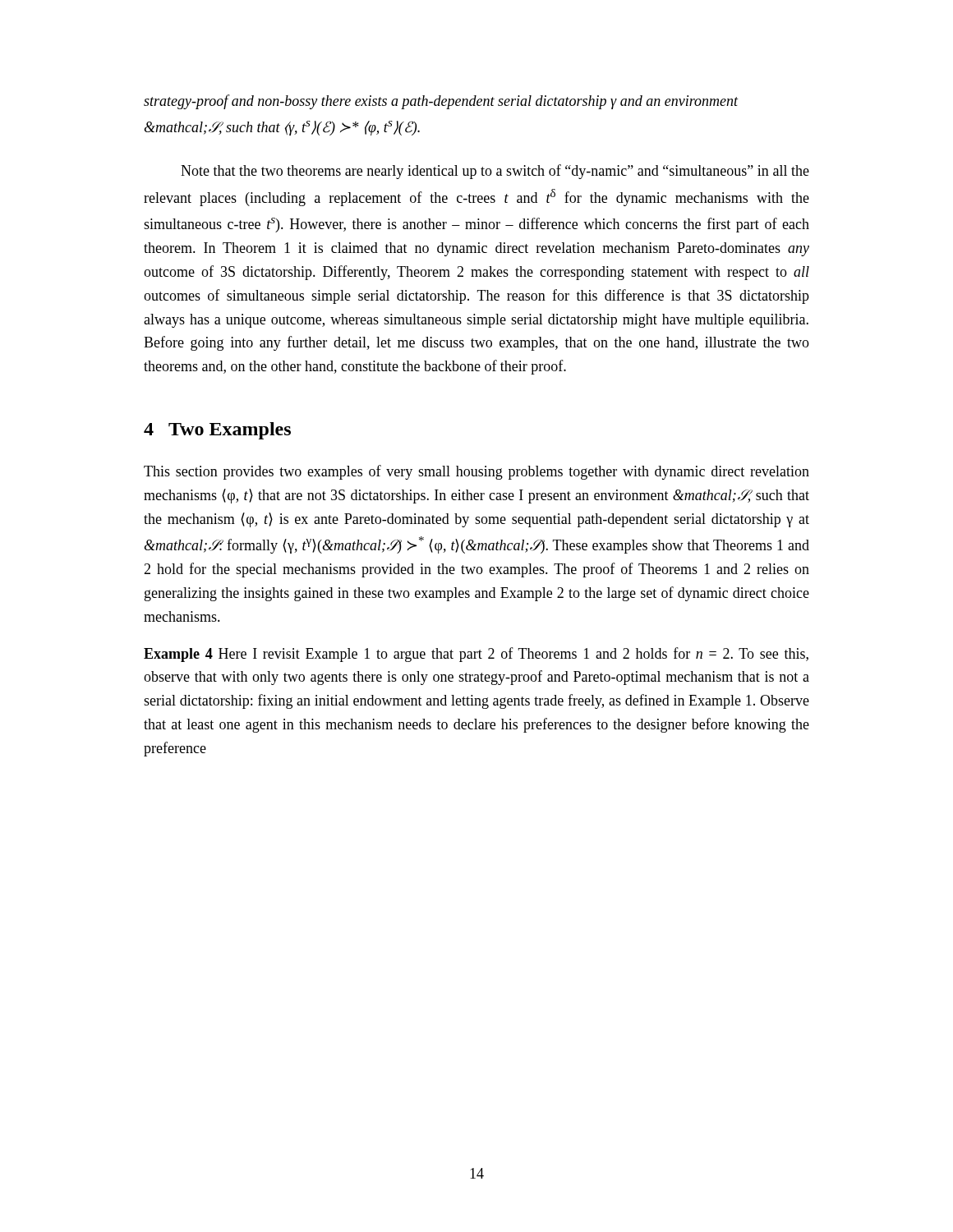Select the element starting "This section provides two examples of"
The height and width of the screenshot is (1232, 953).
click(476, 544)
